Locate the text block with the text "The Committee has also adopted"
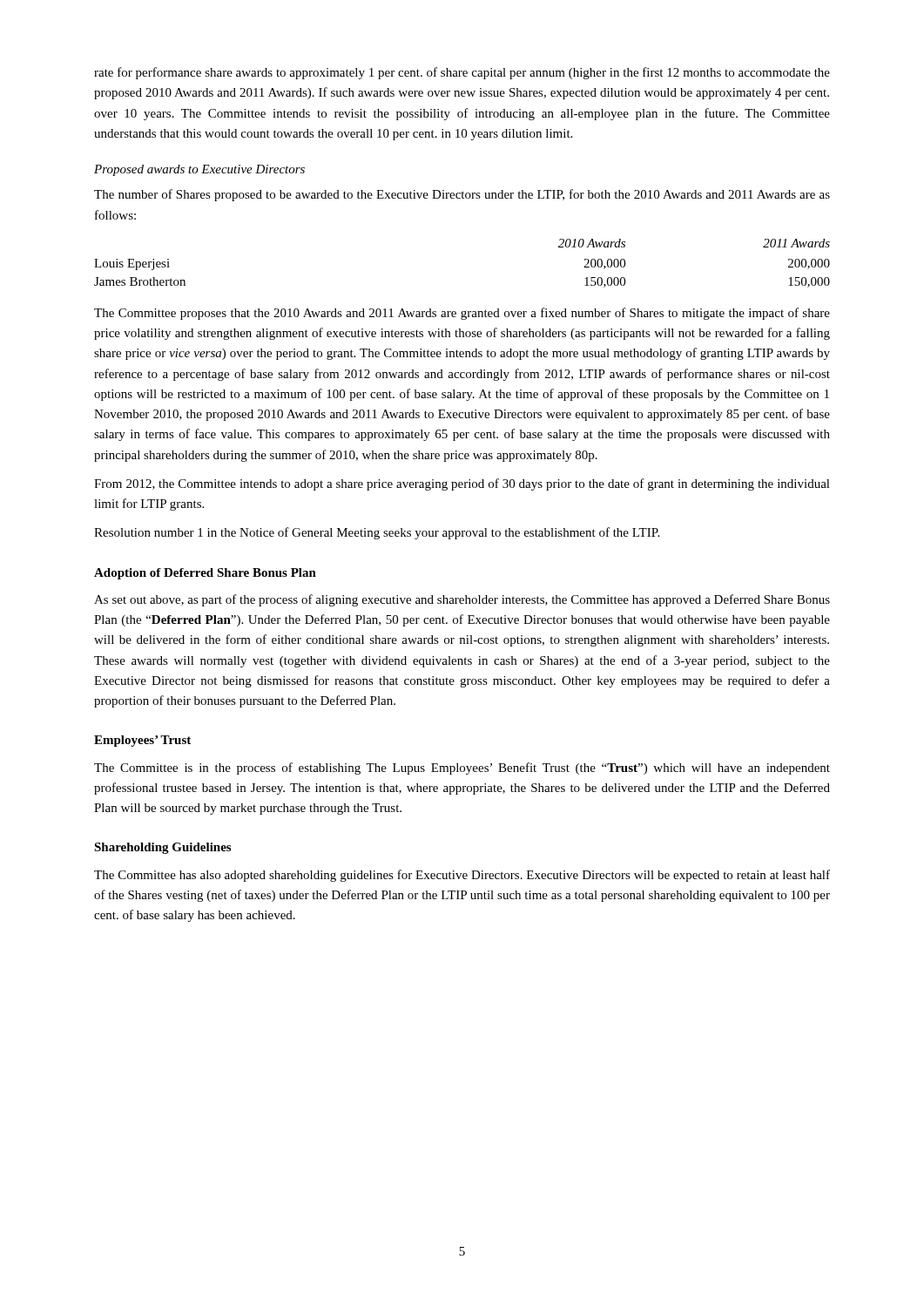 462,895
